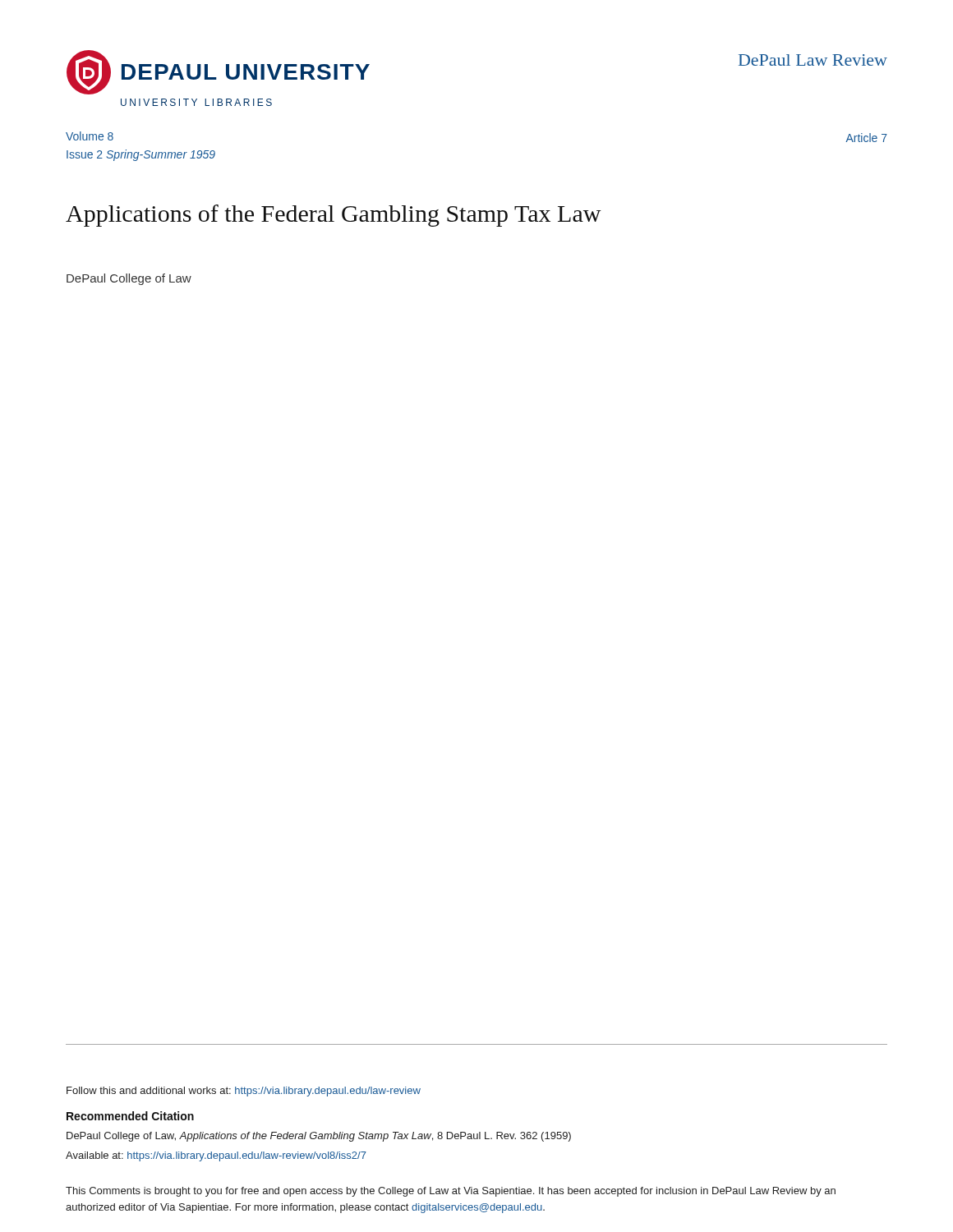Screen dimensions: 1232x953
Task: Navigate to the region starting "Recommended Citation"
Action: pos(130,1116)
